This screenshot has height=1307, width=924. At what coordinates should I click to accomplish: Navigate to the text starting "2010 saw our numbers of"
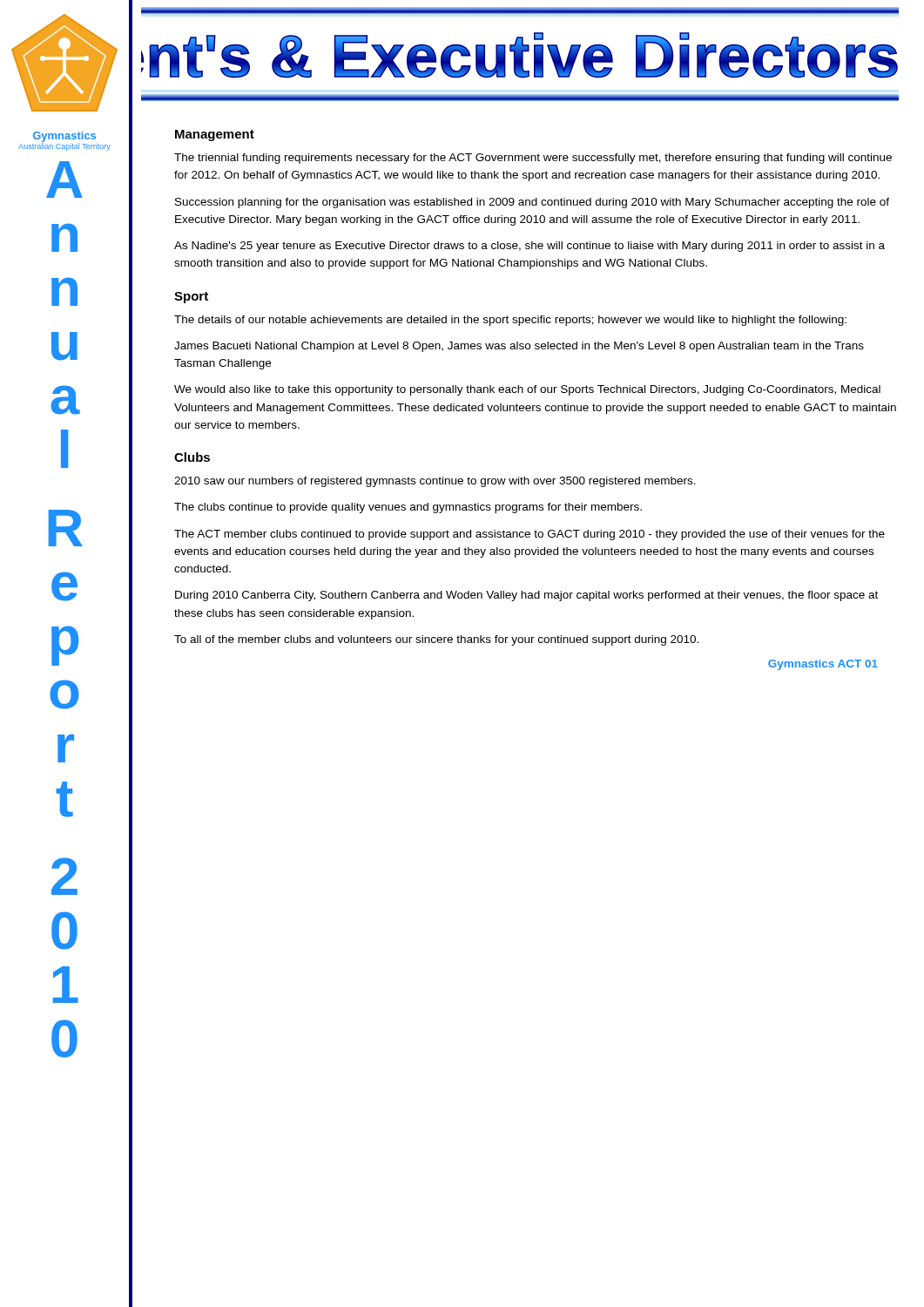(435, 481)
